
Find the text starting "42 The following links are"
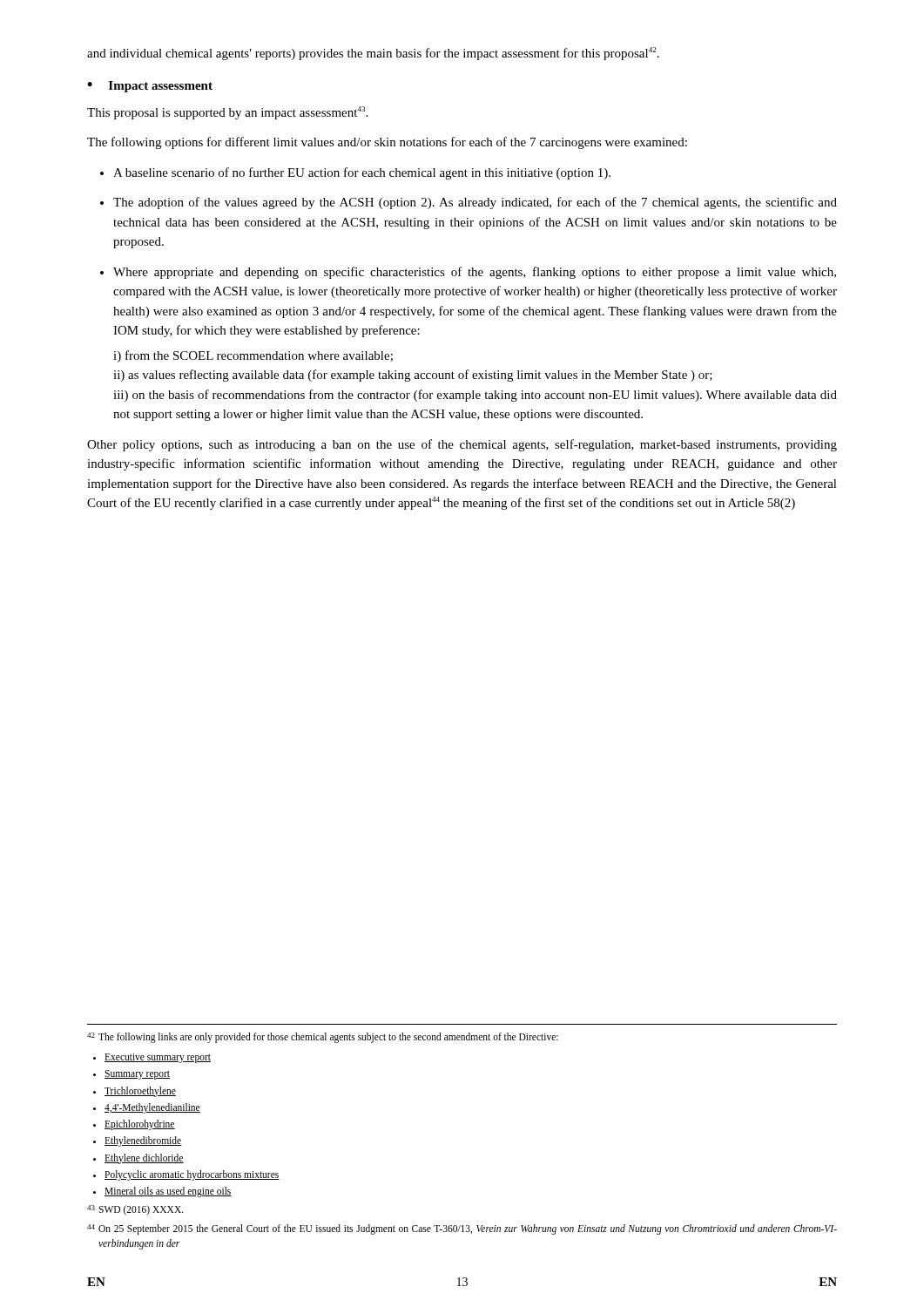(x=323, y=1038)
